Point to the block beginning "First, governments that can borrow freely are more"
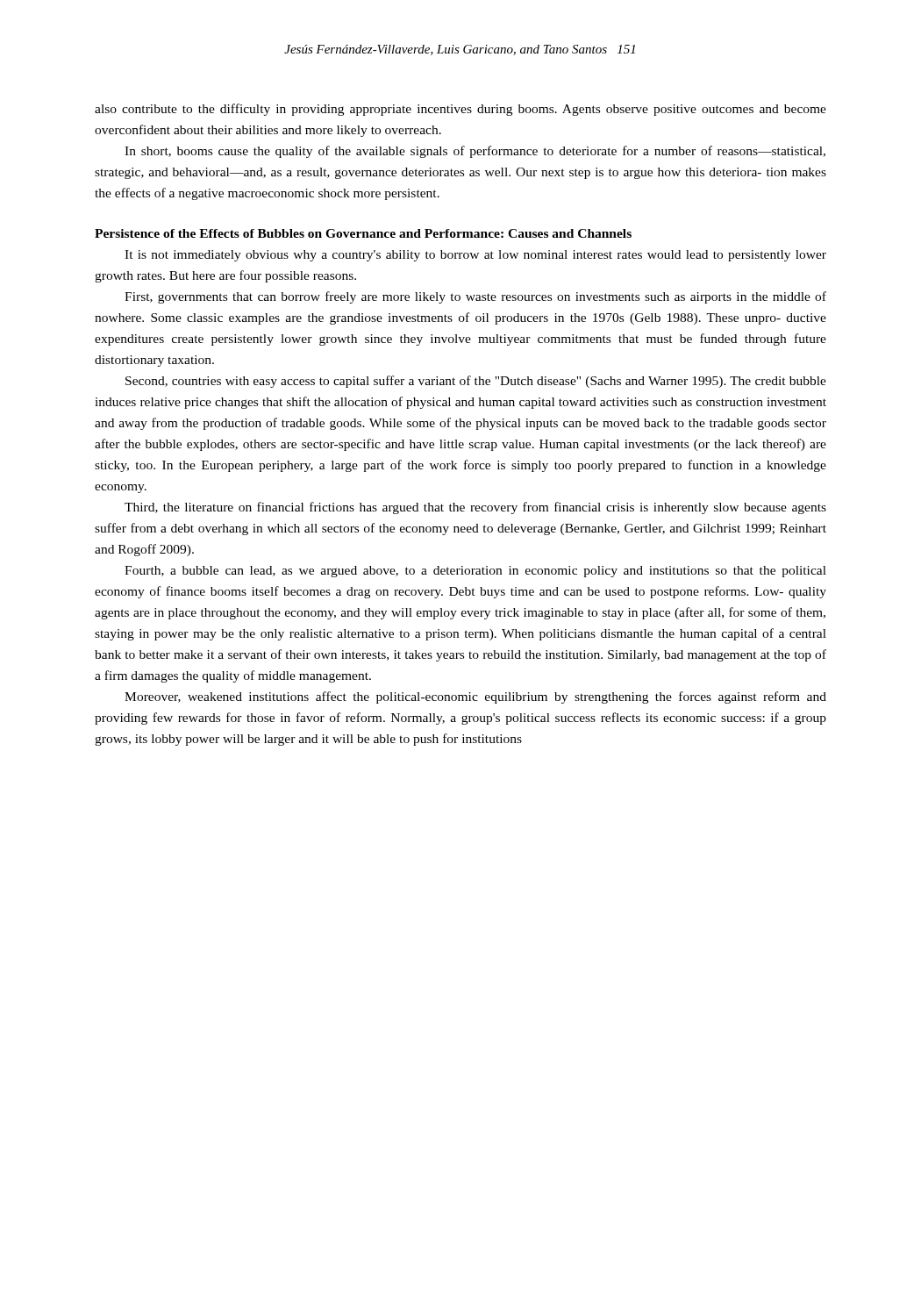This screenshot has width=921, height=1316. (460, 328)
